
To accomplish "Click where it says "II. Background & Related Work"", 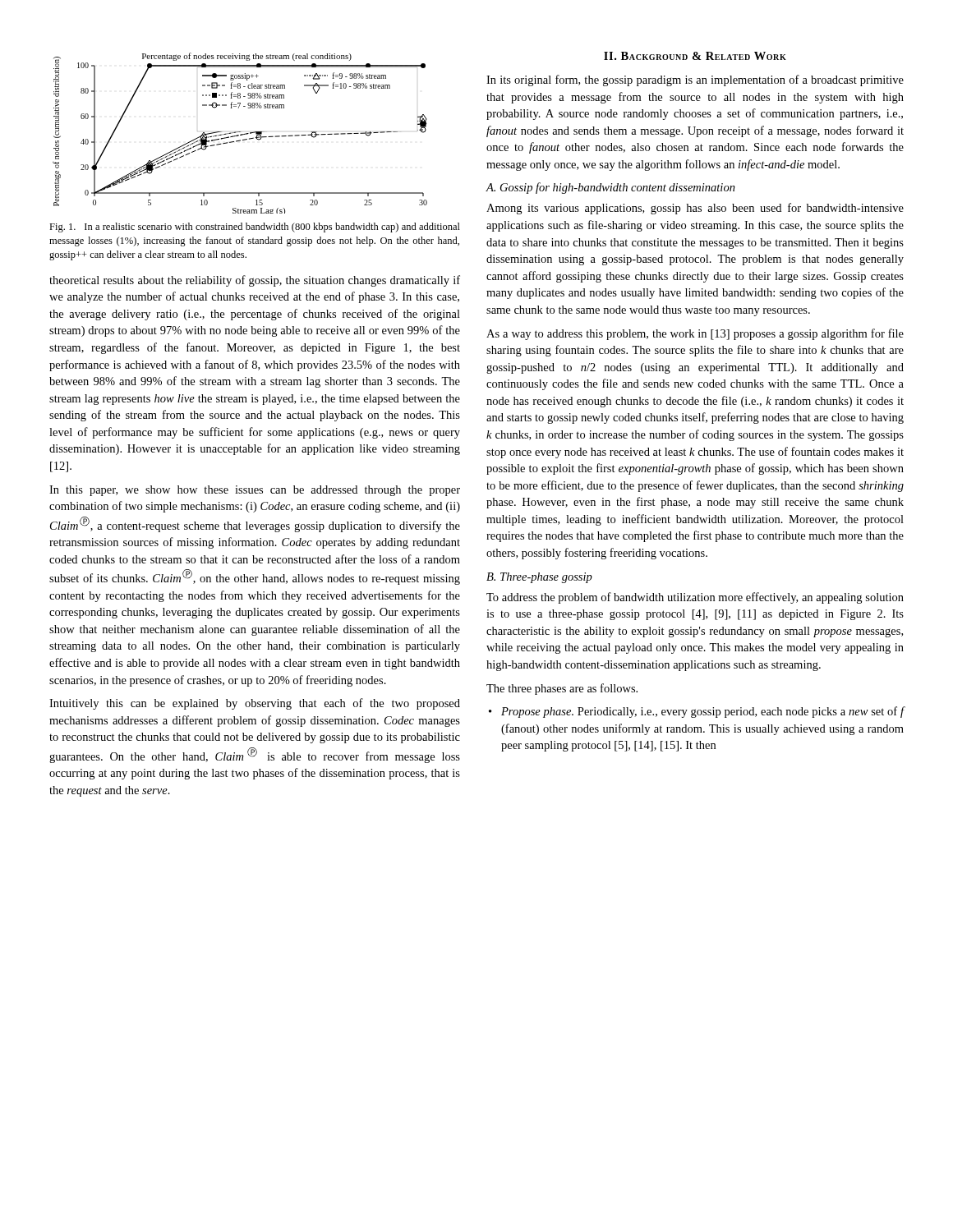I will (x=695, y=56).
